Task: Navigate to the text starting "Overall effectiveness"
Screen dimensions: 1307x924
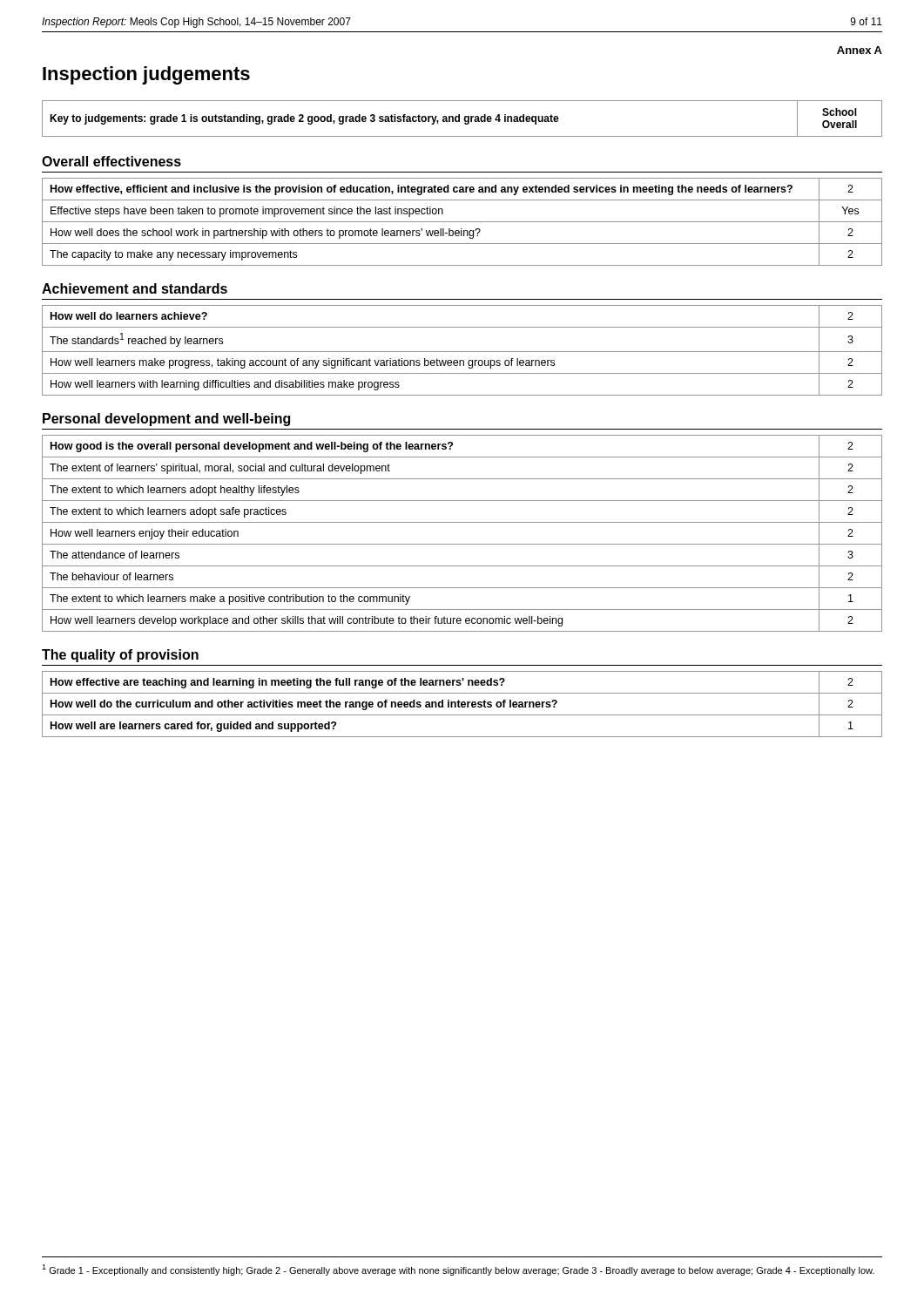Action: coord(111,162)
